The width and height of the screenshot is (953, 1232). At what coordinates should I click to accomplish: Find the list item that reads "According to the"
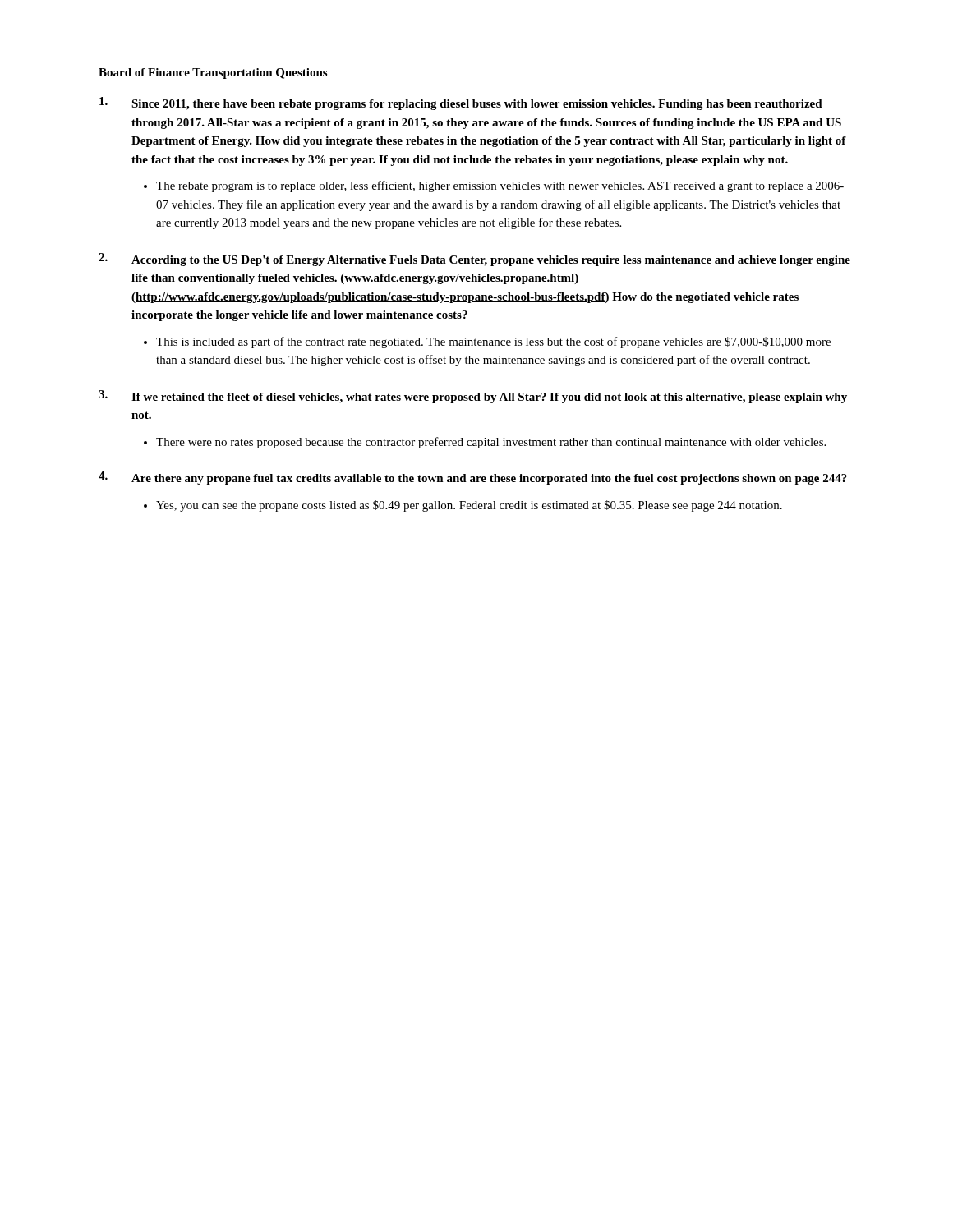tap(493, 310)
